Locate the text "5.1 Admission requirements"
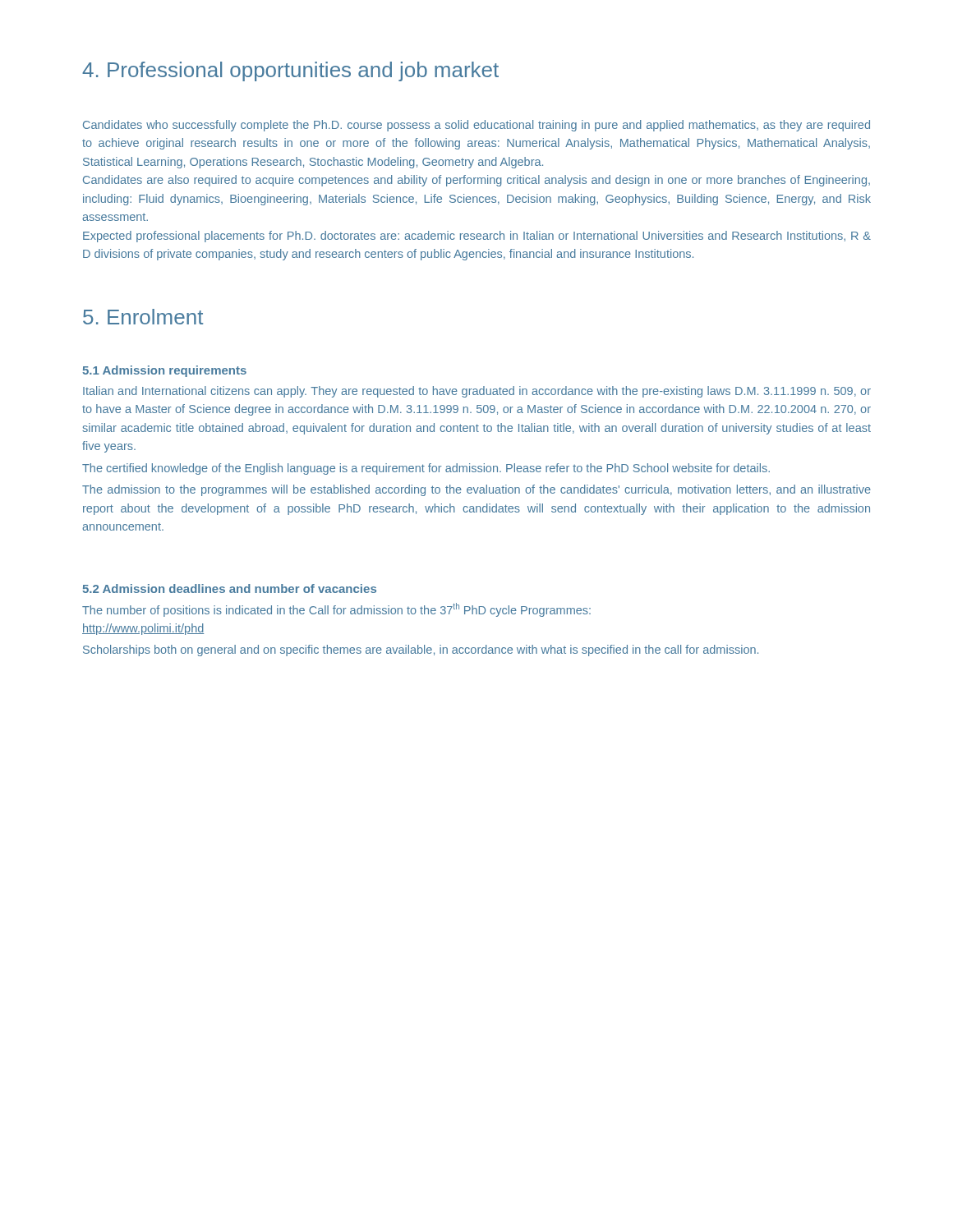The width and height of the screenshot is (953, 1232). (164, 371)
